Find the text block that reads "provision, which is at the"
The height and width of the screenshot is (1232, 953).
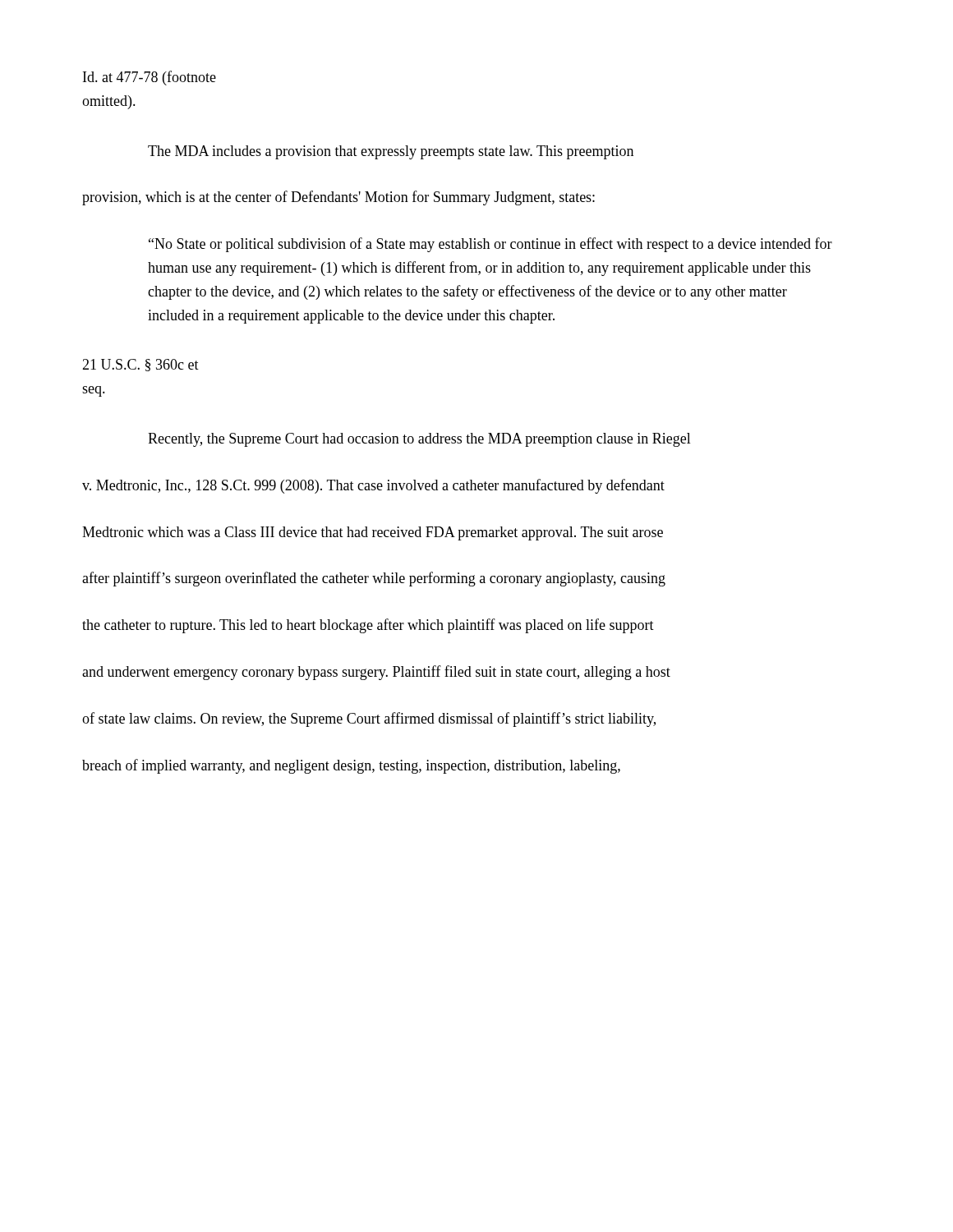coord(339,197)
